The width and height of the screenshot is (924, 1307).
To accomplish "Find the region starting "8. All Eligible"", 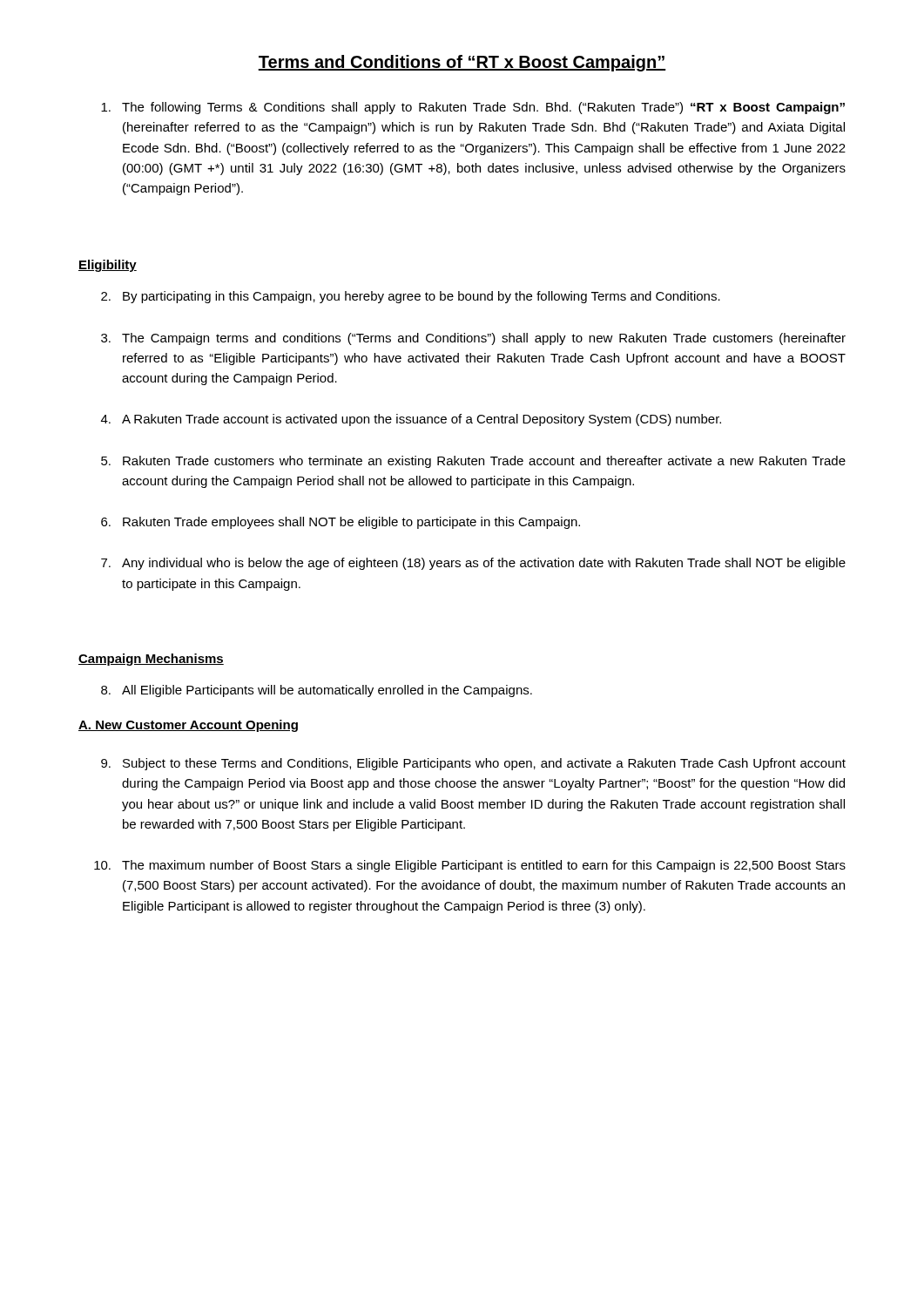I will (306, 690).
